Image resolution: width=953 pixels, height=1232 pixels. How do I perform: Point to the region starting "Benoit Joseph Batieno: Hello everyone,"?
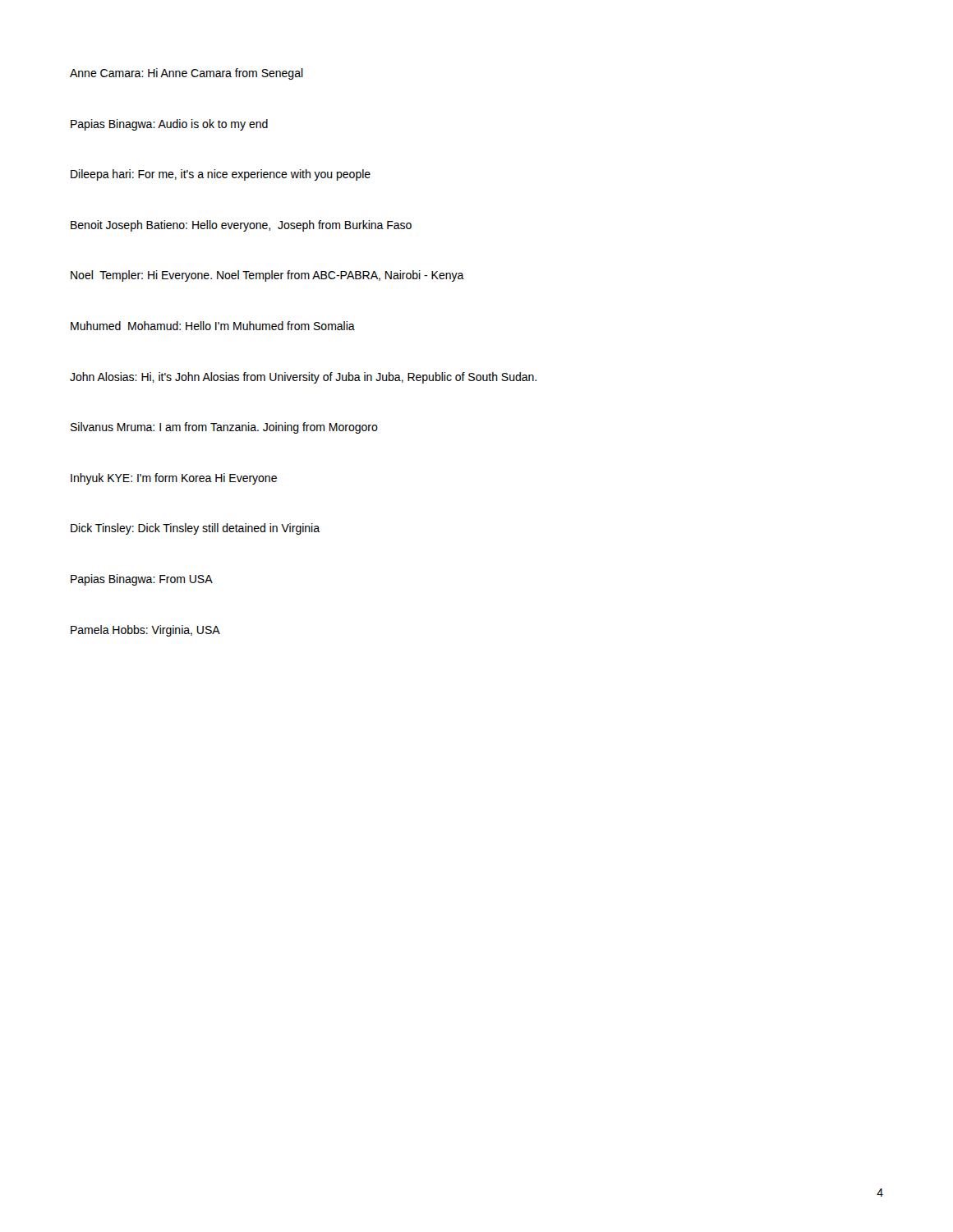click(x=241, y=225)
